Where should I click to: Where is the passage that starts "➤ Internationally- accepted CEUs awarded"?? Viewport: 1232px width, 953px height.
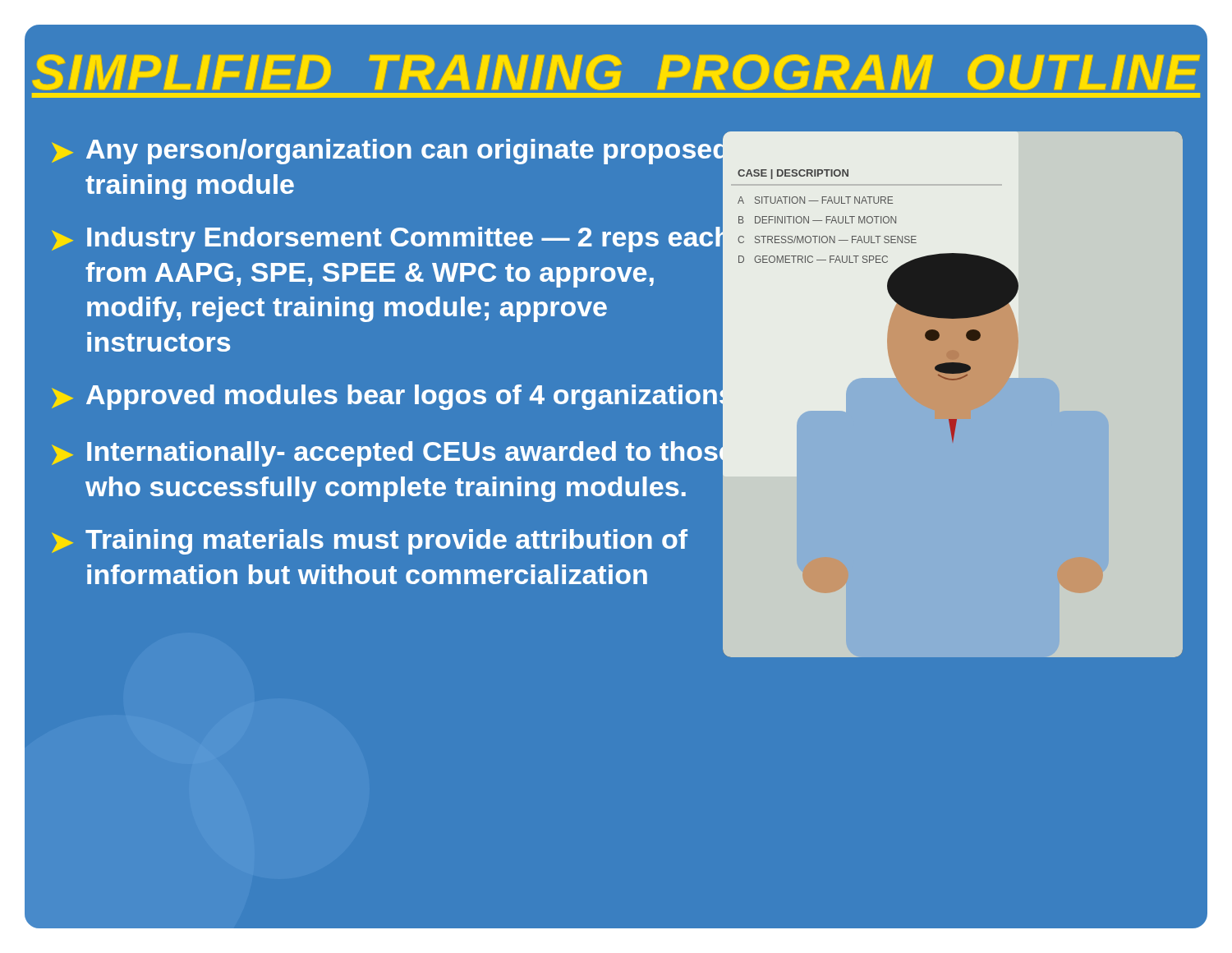click(394, 469)
